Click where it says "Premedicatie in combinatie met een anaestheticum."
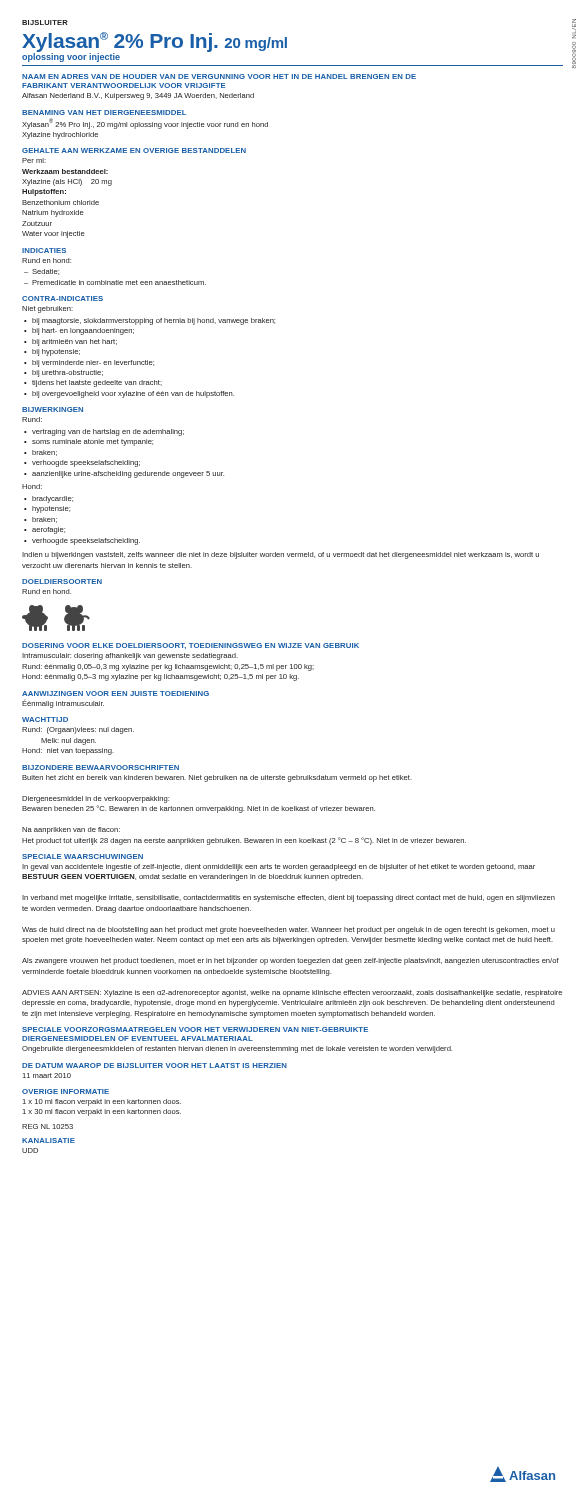Viewport: 585px width, 1500px height. coord(119,282)
